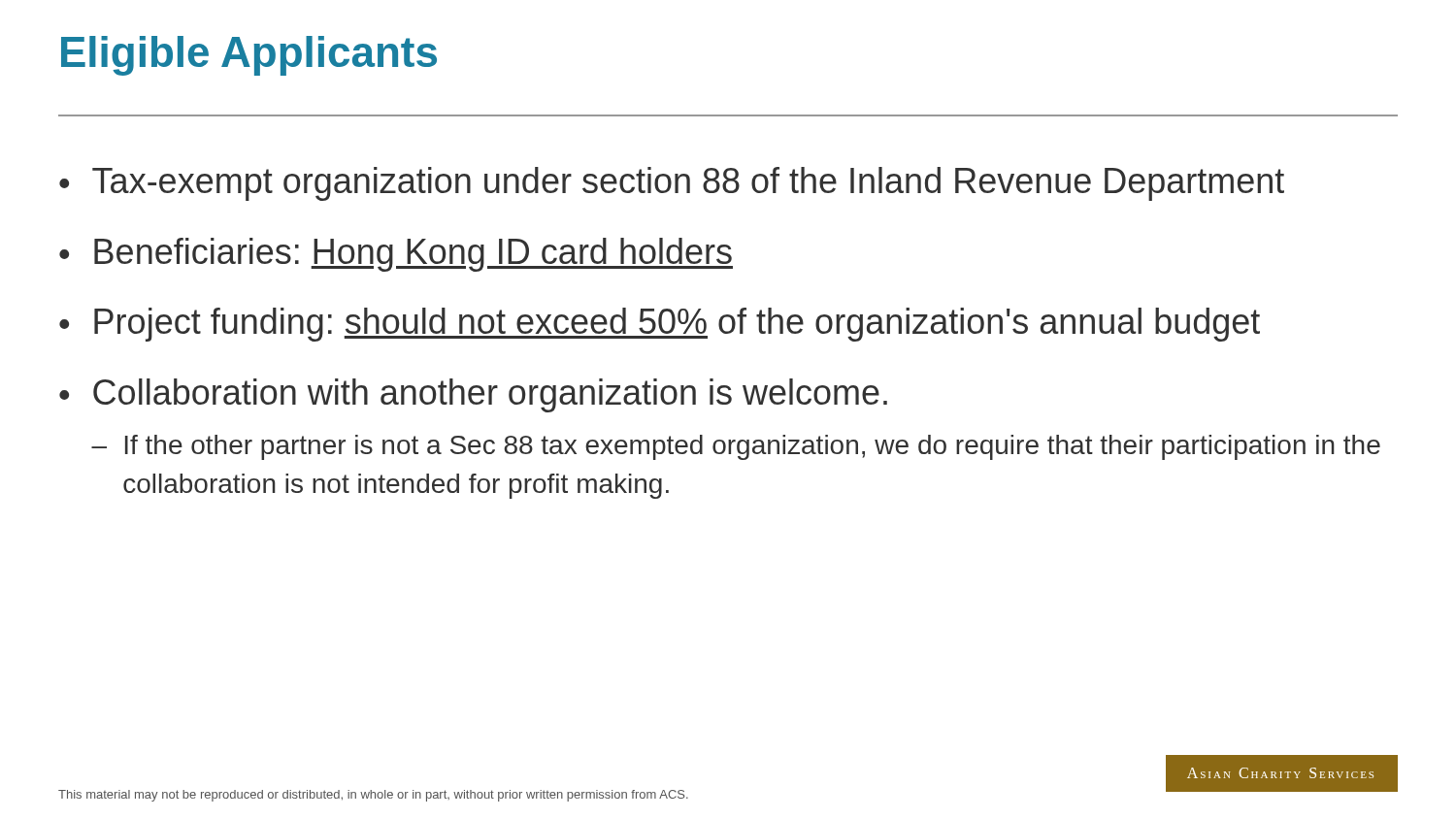
Task: Locate the block of text that opens with "– If the other partner is"
Action: click(x=745, y=464)
